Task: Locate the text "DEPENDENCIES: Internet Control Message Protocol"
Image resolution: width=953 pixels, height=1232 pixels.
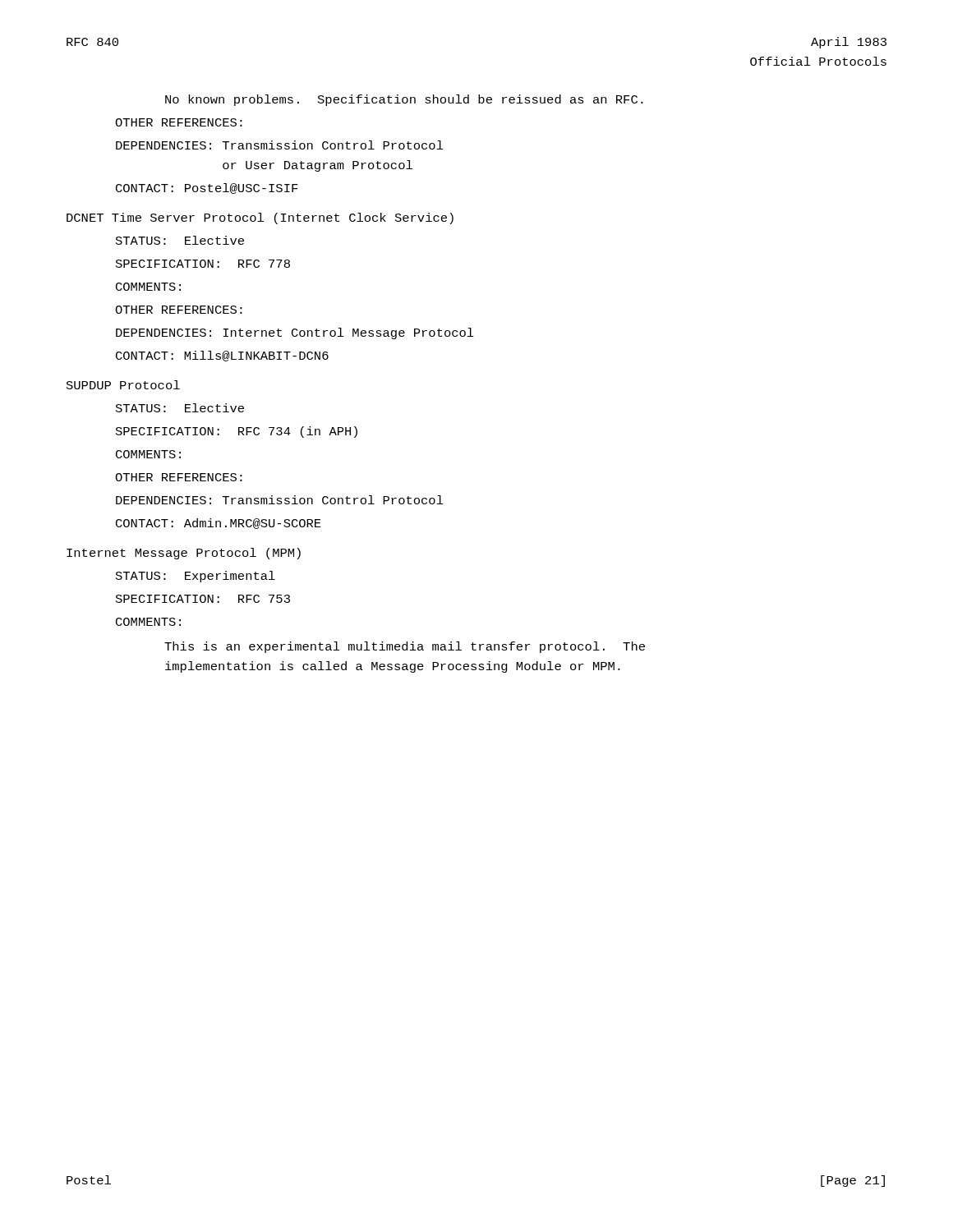Action: tap(295, 334)
